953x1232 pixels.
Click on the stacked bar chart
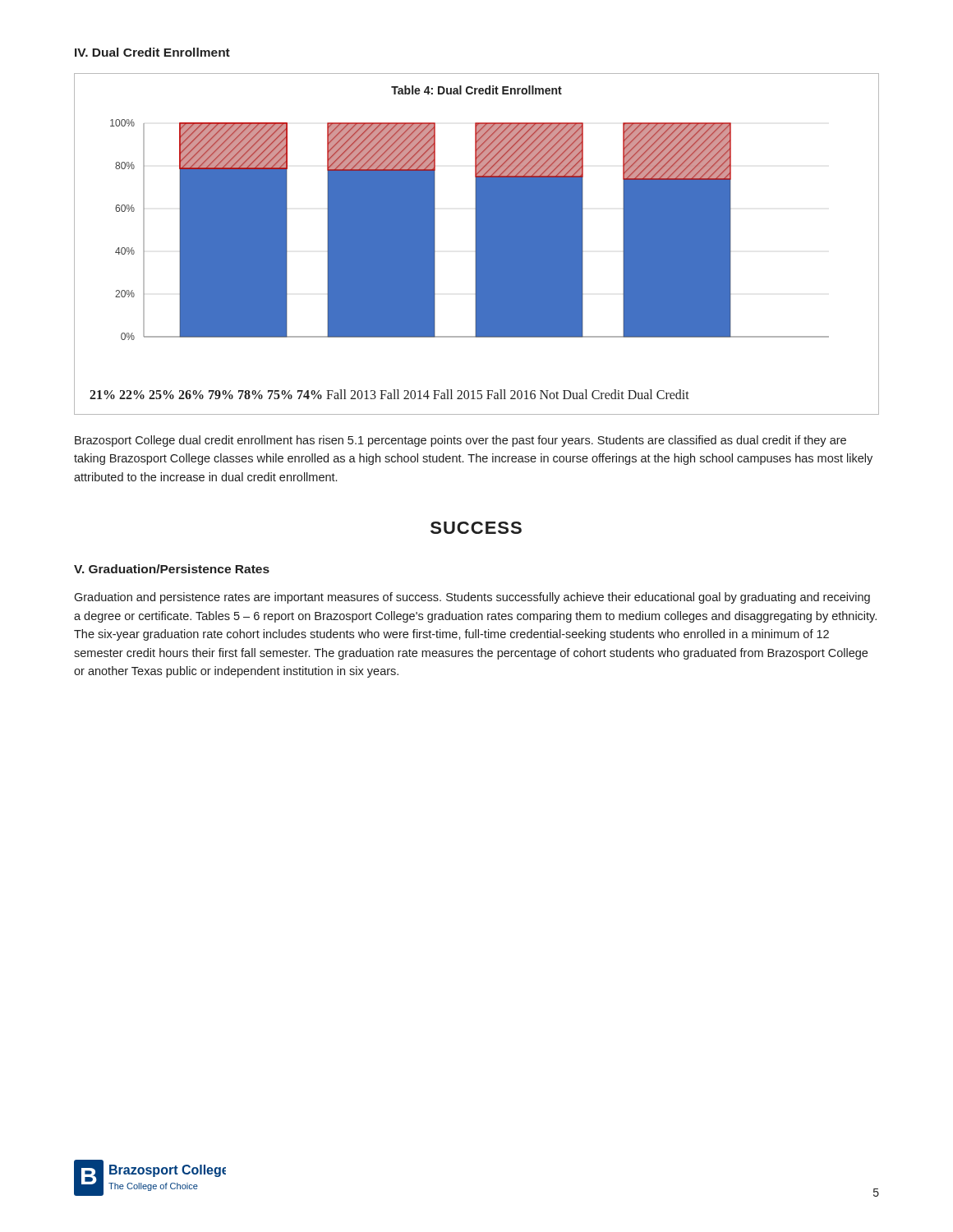point(476,244)
